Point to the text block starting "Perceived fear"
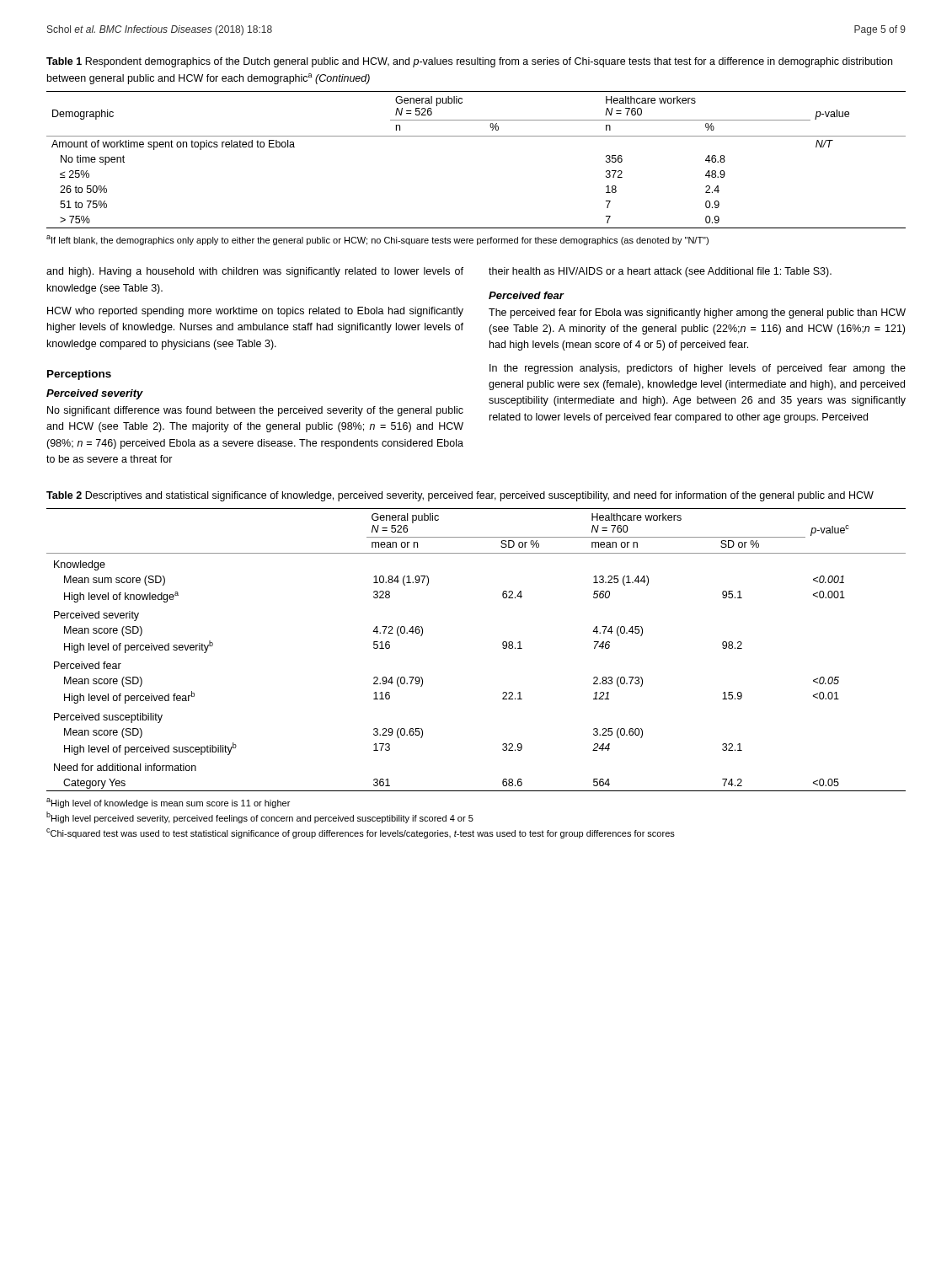 526,295
